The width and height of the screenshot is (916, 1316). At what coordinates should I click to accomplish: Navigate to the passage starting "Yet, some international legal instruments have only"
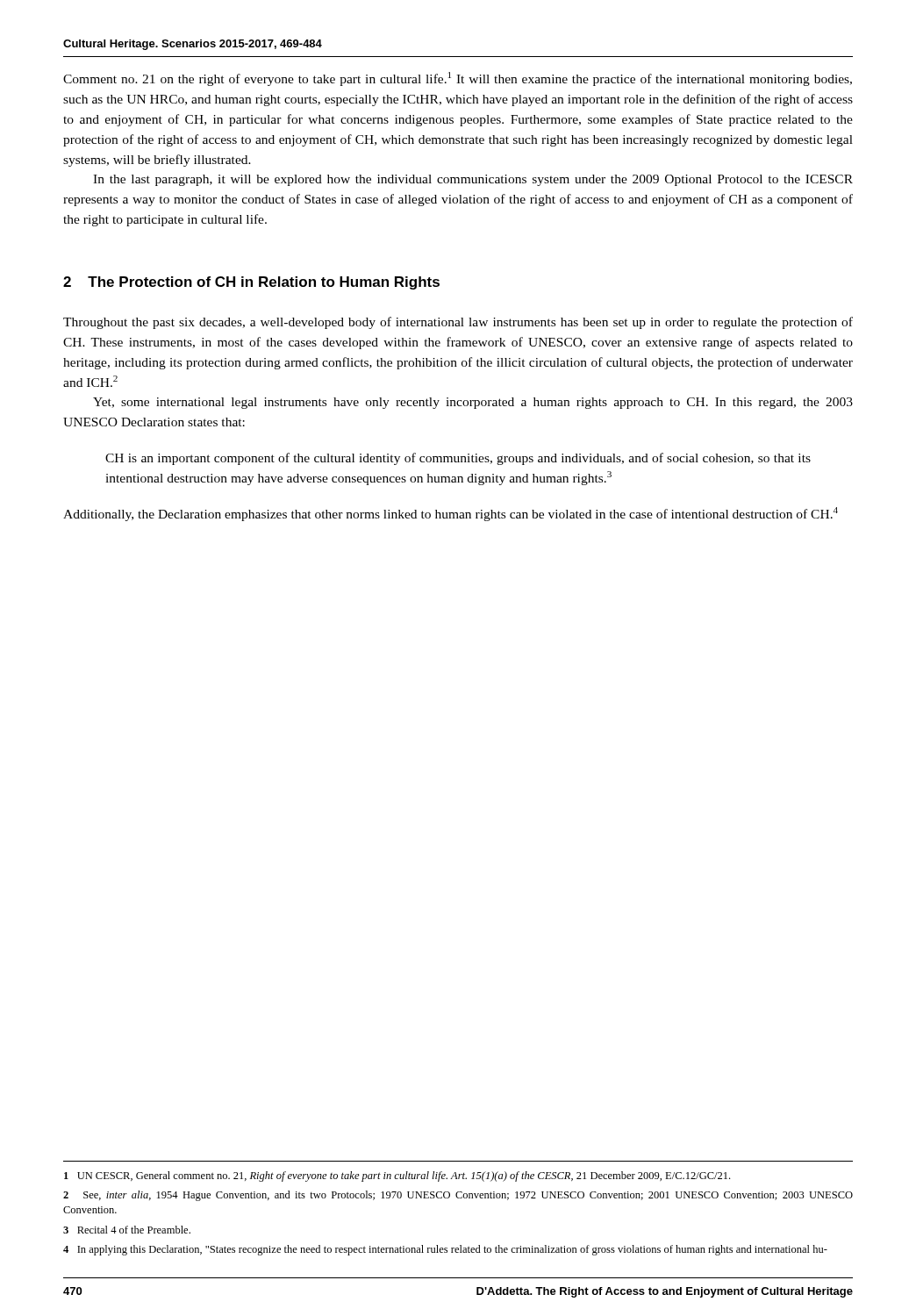click(x=458, y=412)
